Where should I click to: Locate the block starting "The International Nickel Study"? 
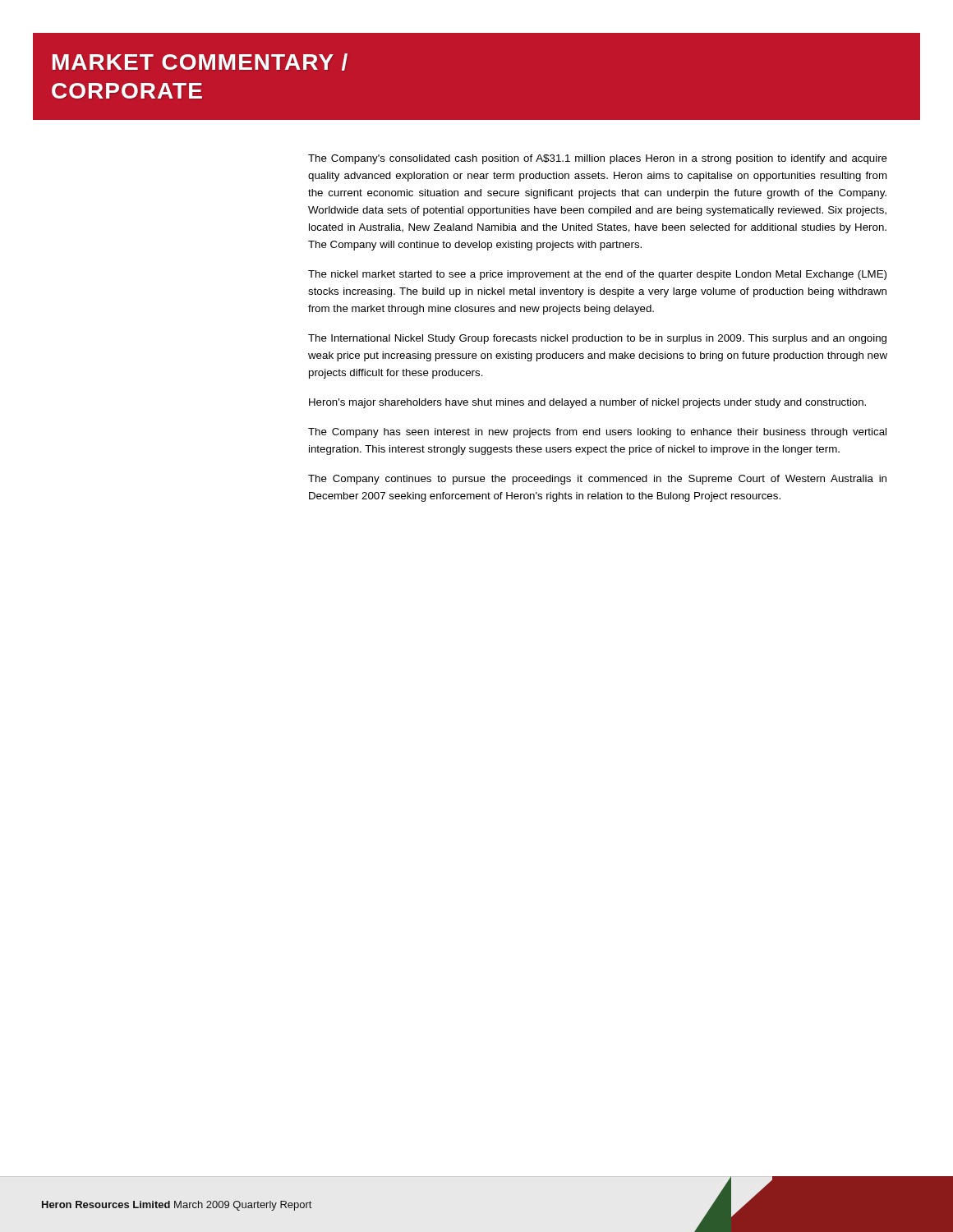[x=598, y=355]
